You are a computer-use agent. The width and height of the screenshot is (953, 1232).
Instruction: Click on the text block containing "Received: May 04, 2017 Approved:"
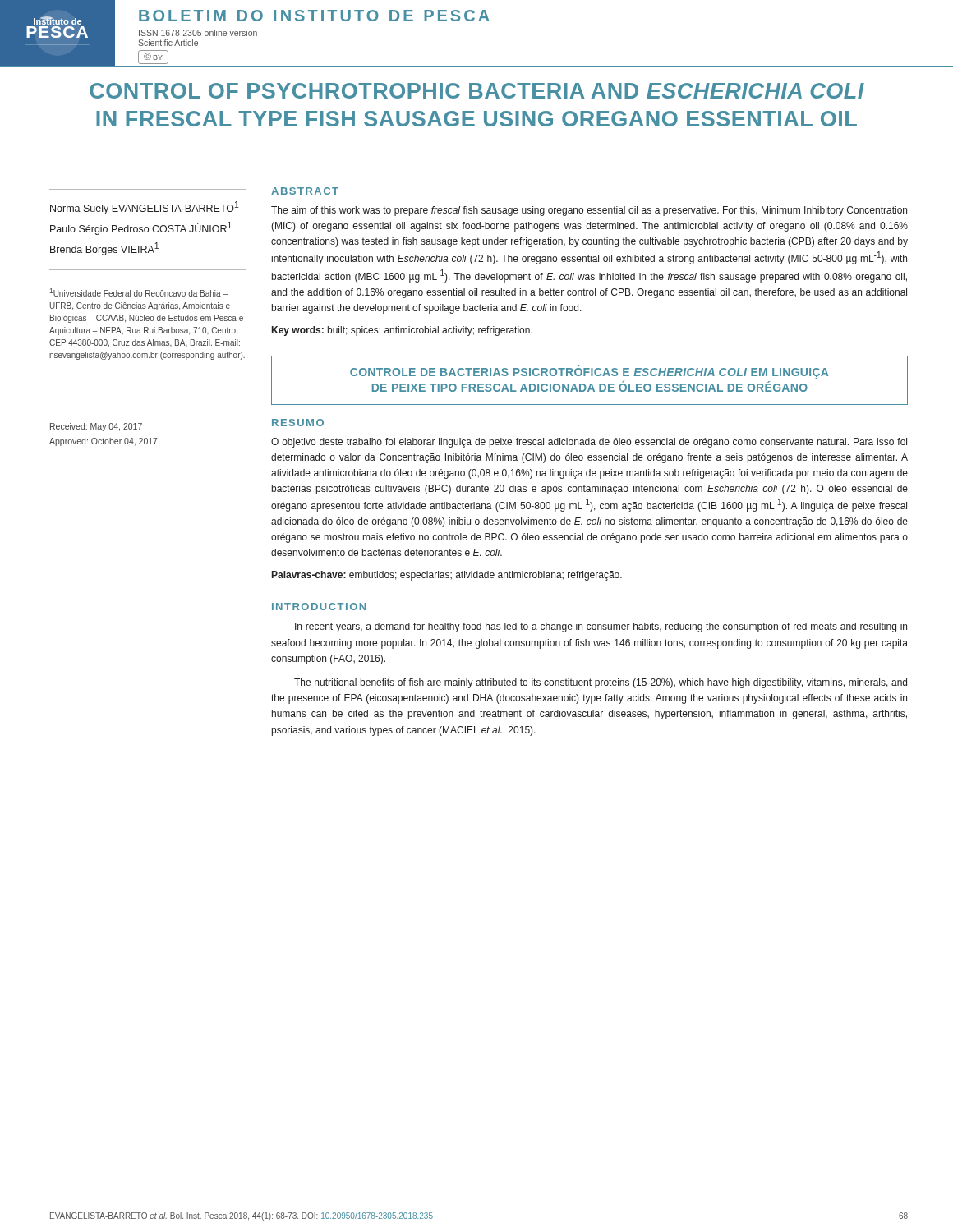[148, 434]
